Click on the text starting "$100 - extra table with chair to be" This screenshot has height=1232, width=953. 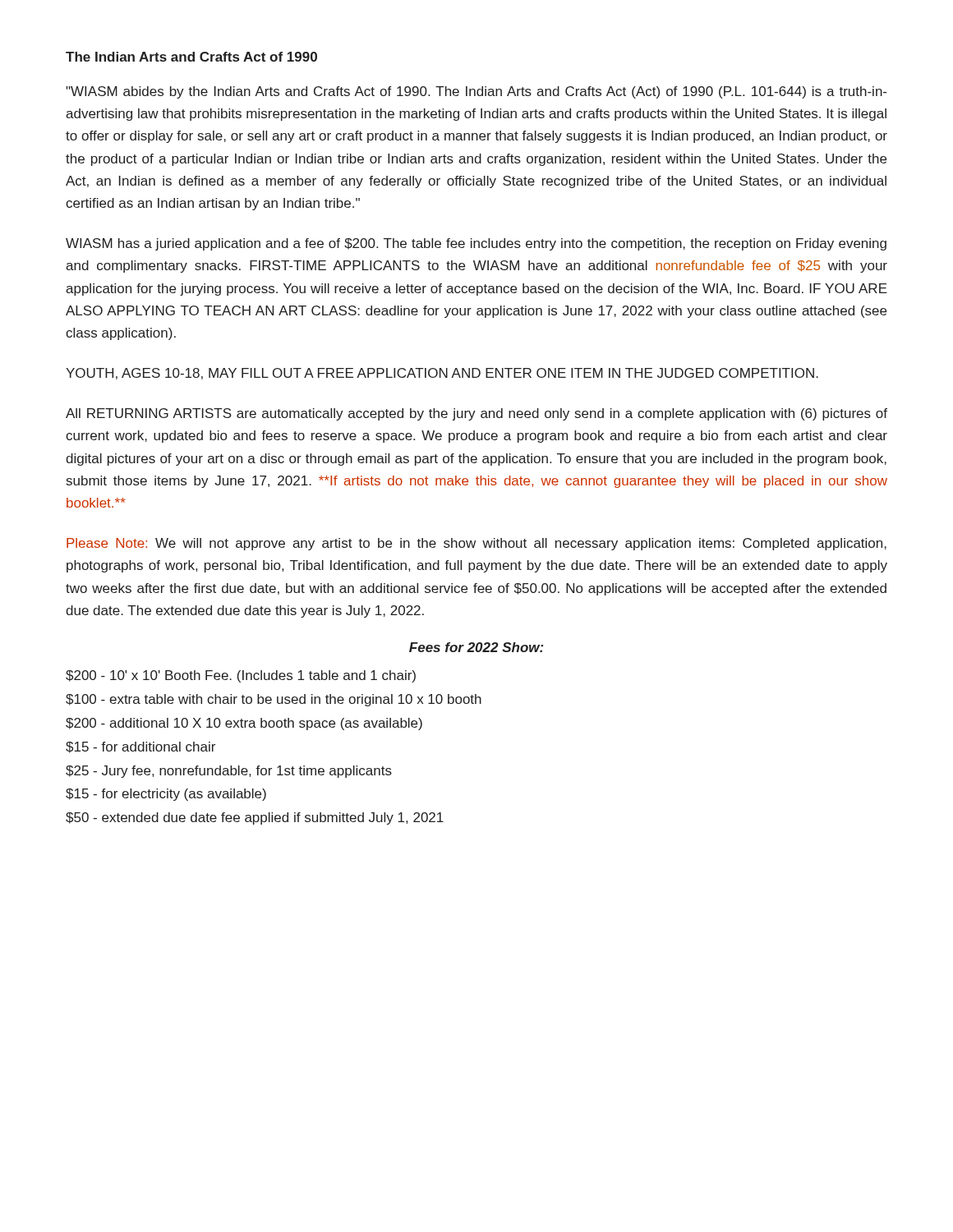274,699
